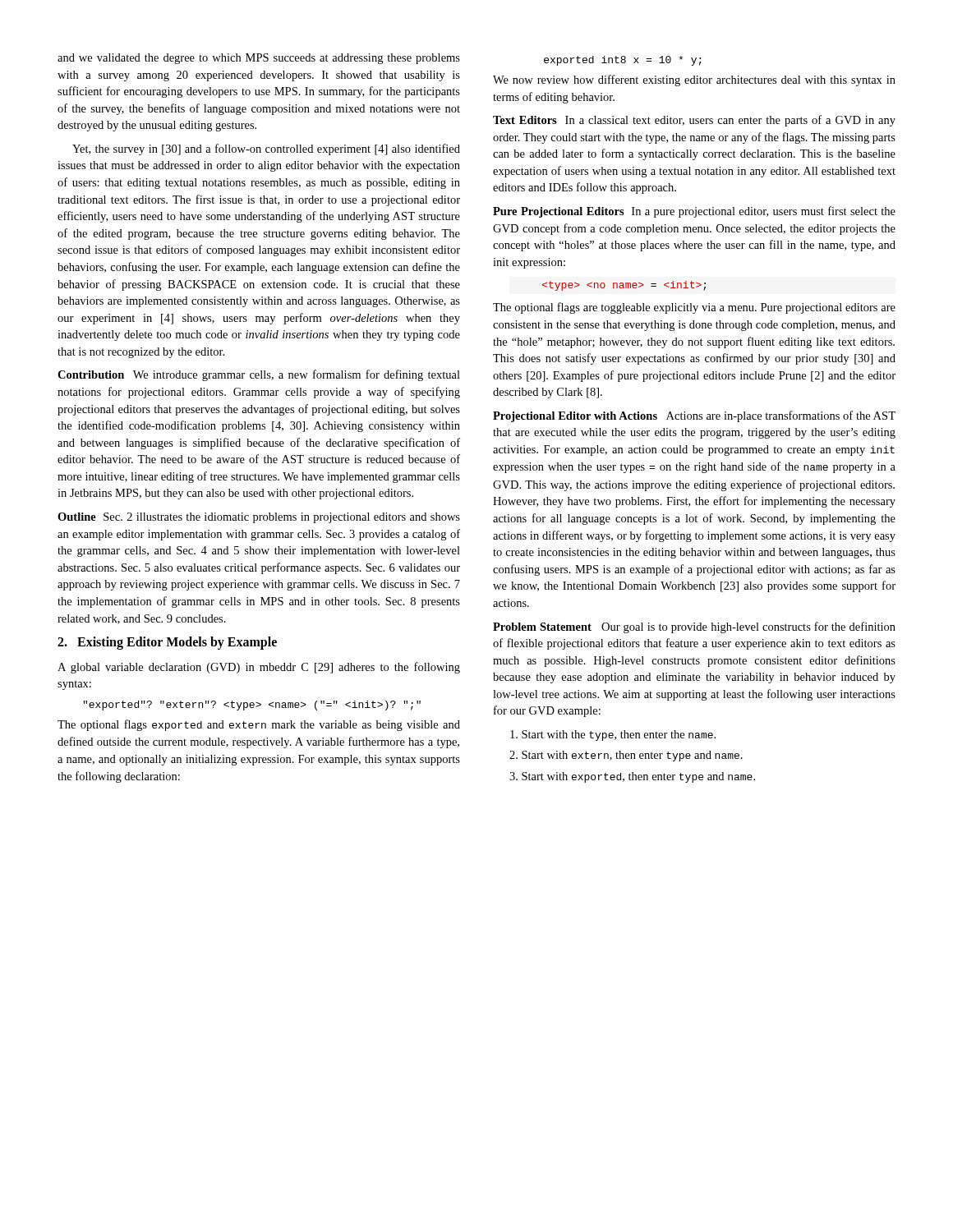The image size is (953, 1232).
Task: Point to the element starting "The optional flags exported and"
Action: [259, 750]
